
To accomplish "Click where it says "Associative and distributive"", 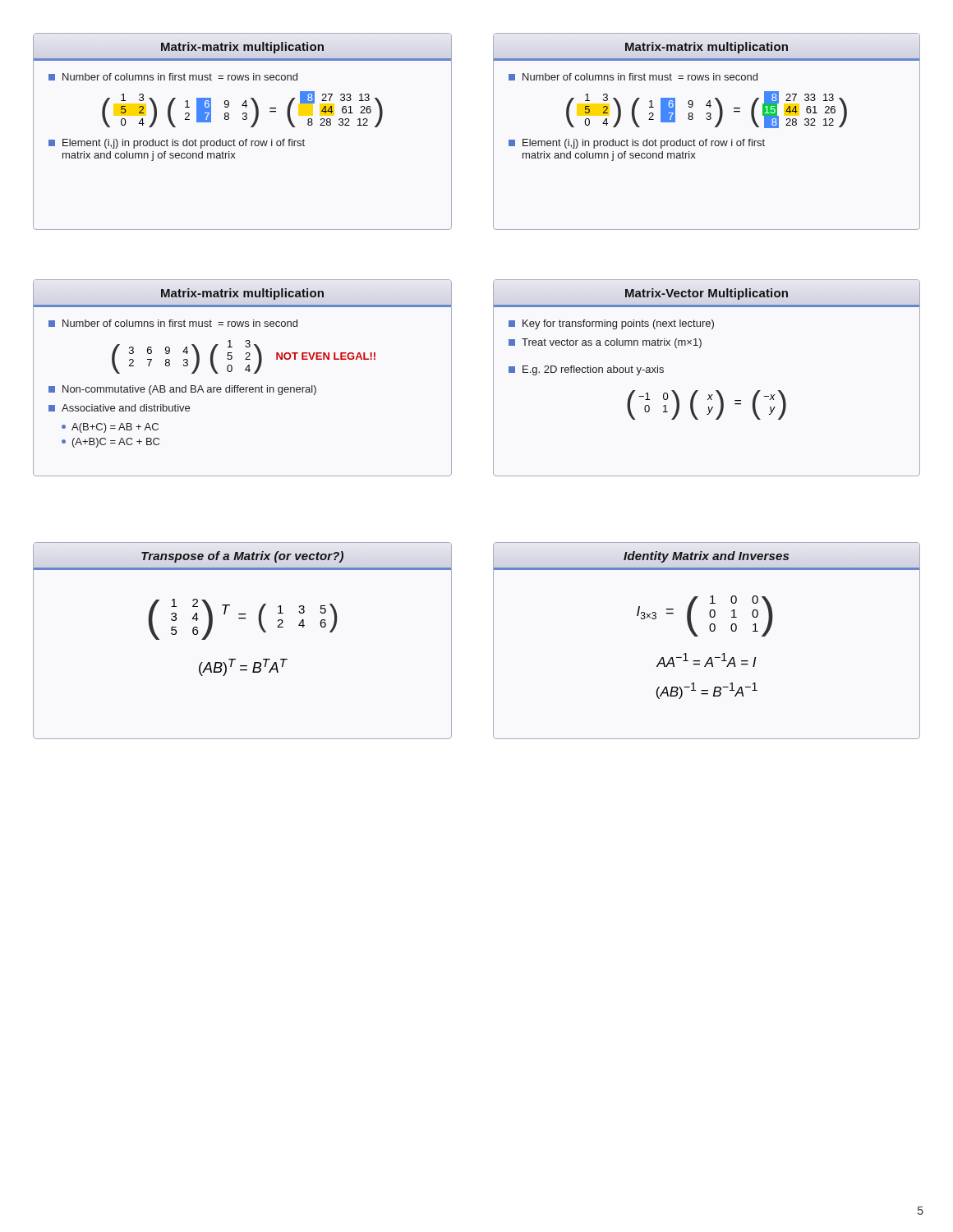I will pos(119,408).
